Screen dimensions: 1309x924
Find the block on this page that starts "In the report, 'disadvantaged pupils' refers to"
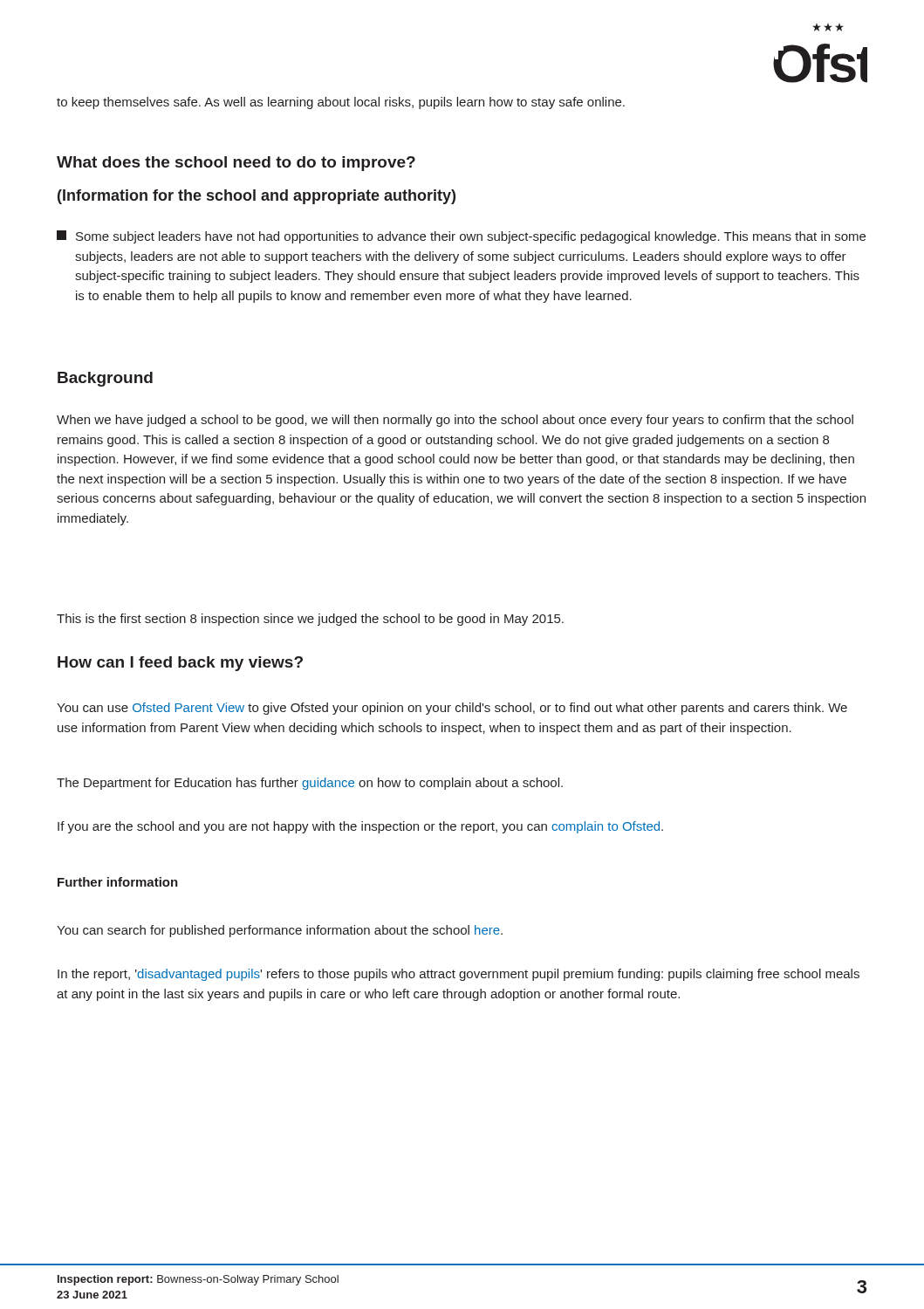[x=458, y=983]
